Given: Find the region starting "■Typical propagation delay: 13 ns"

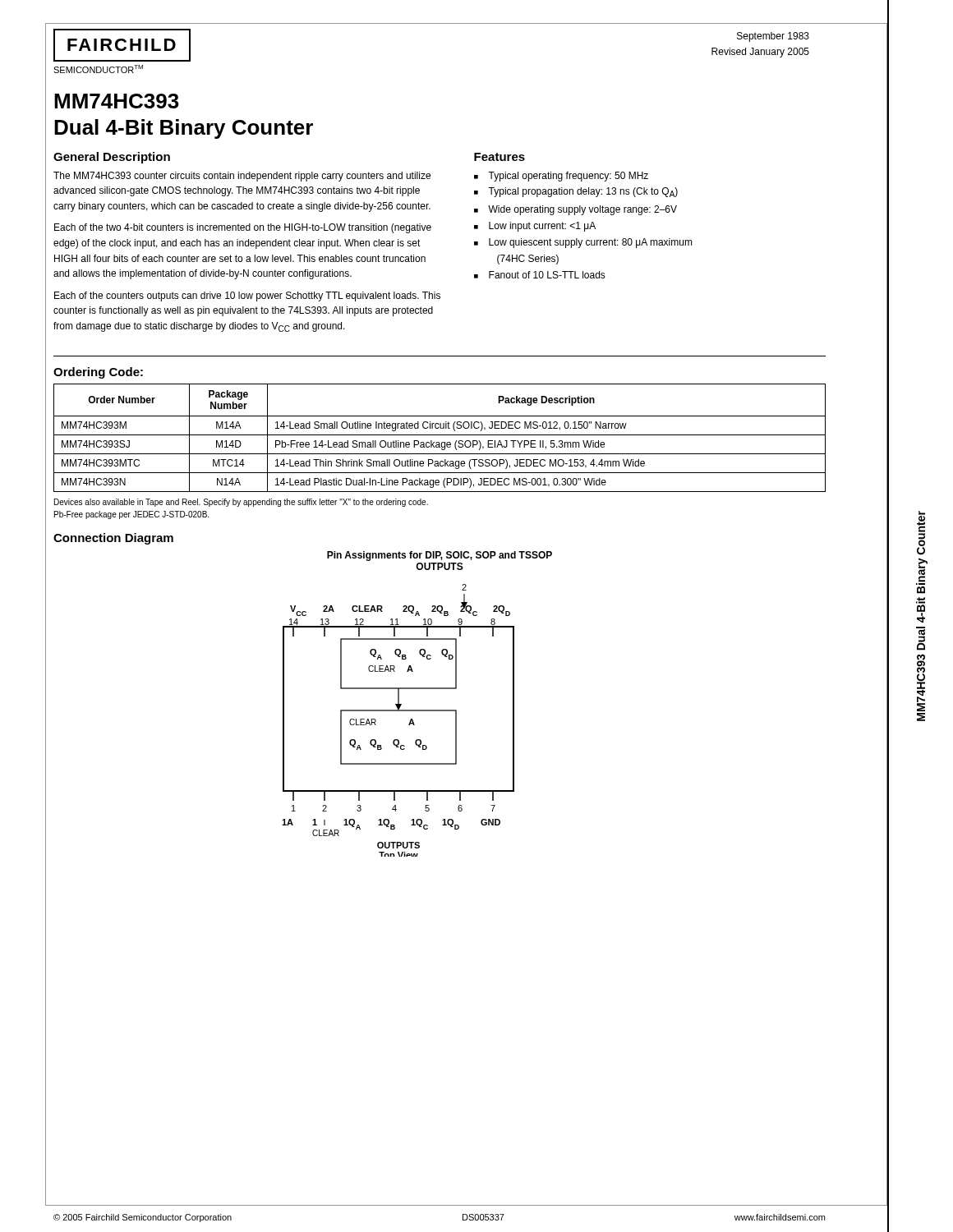Looking at the screenshot, I should click(x=576, y=193).
